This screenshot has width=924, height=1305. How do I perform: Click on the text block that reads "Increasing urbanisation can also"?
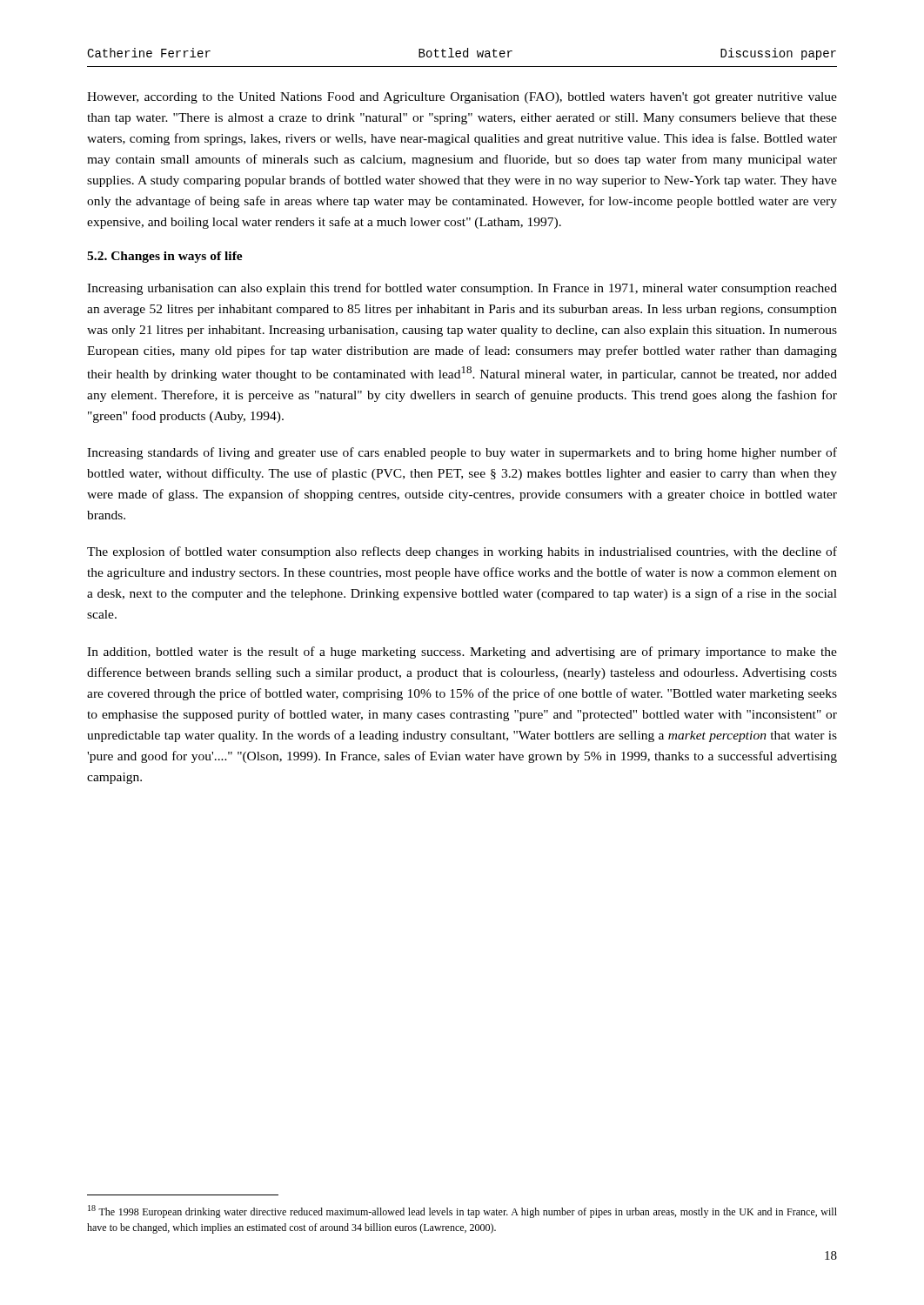462,352
